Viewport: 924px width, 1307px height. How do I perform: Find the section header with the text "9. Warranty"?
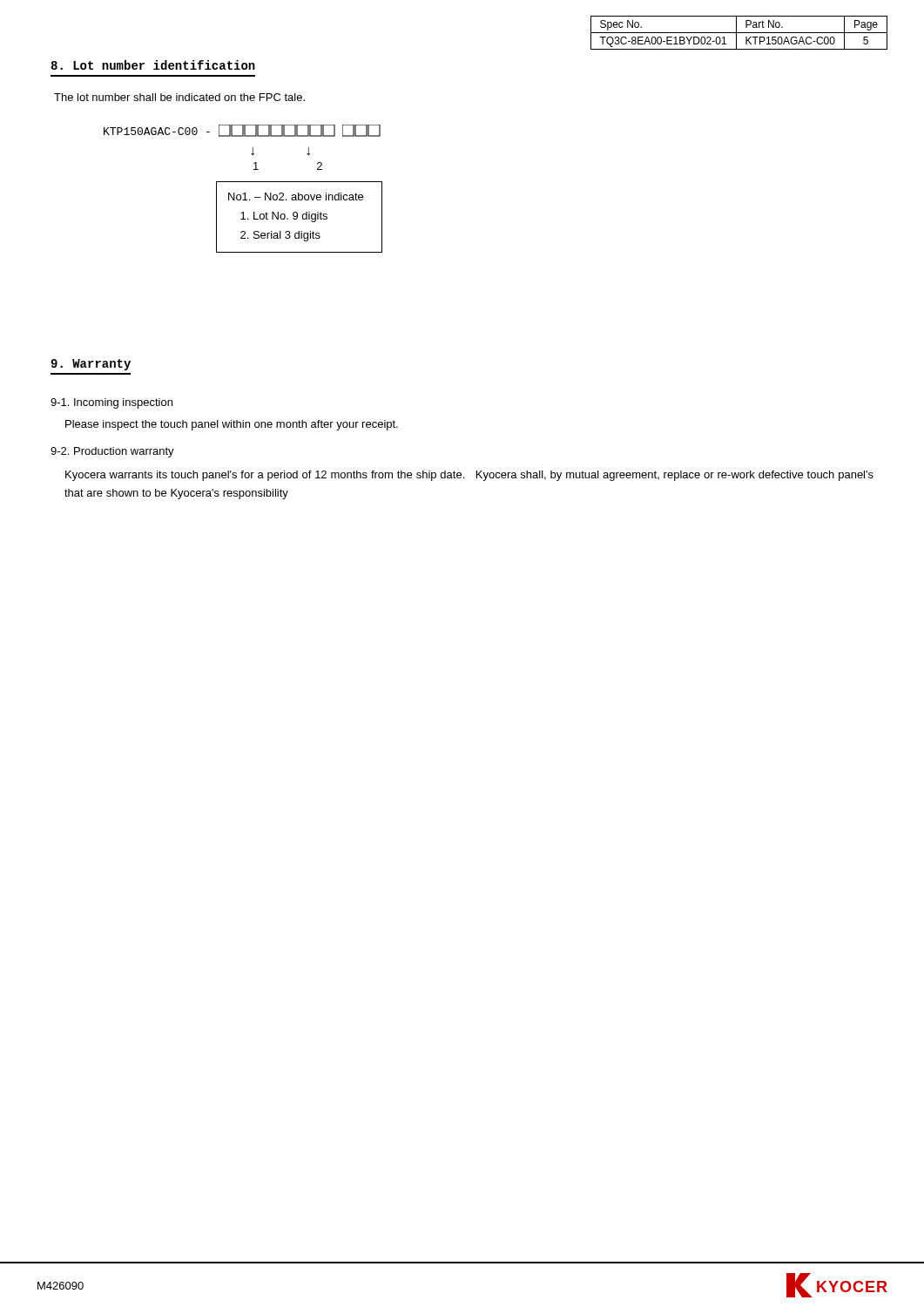(x=91, y=364)
